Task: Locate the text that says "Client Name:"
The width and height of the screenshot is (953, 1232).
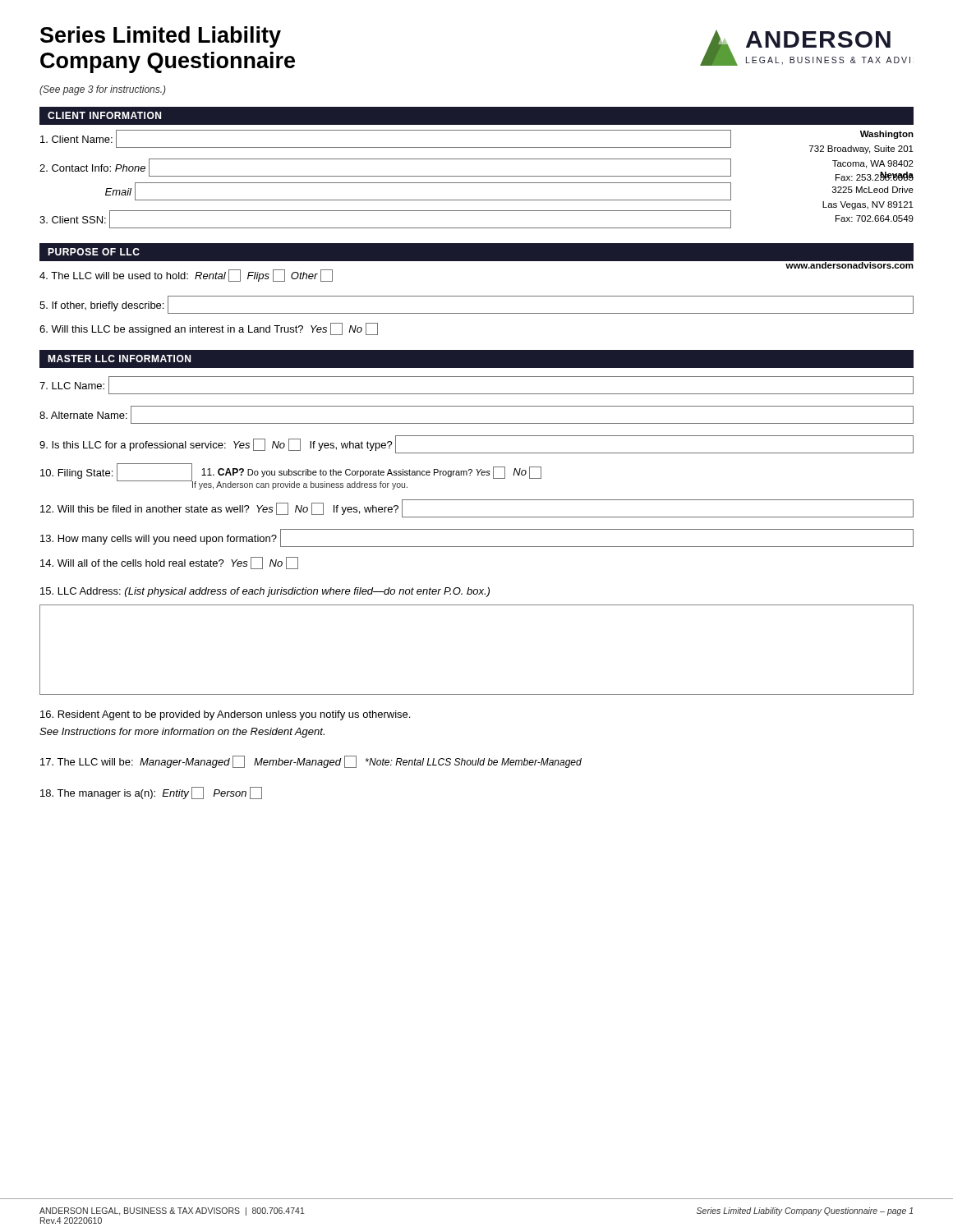Action: pyautogui.click(x=385, y=139)
